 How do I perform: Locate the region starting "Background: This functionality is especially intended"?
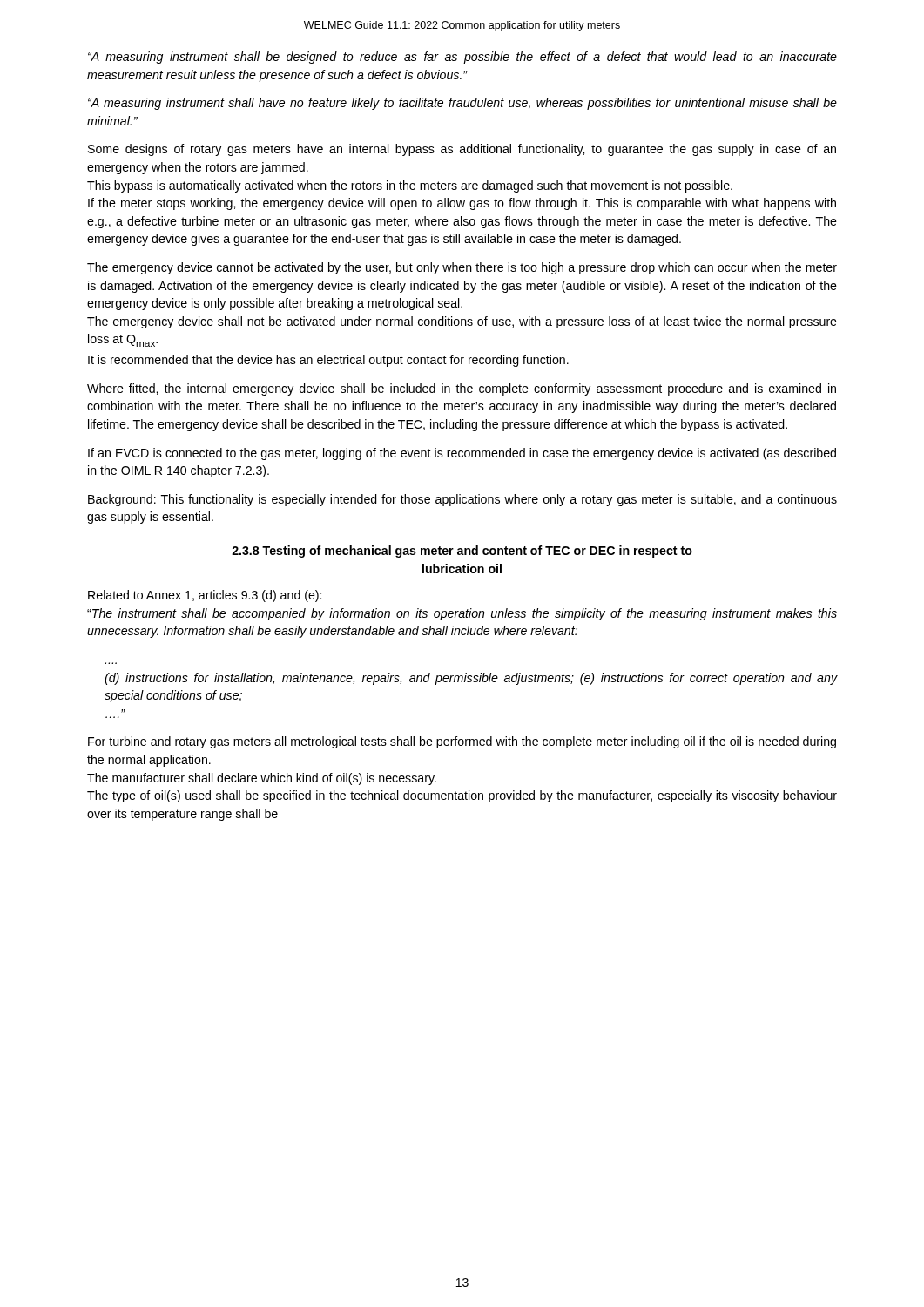coord(462,508)
